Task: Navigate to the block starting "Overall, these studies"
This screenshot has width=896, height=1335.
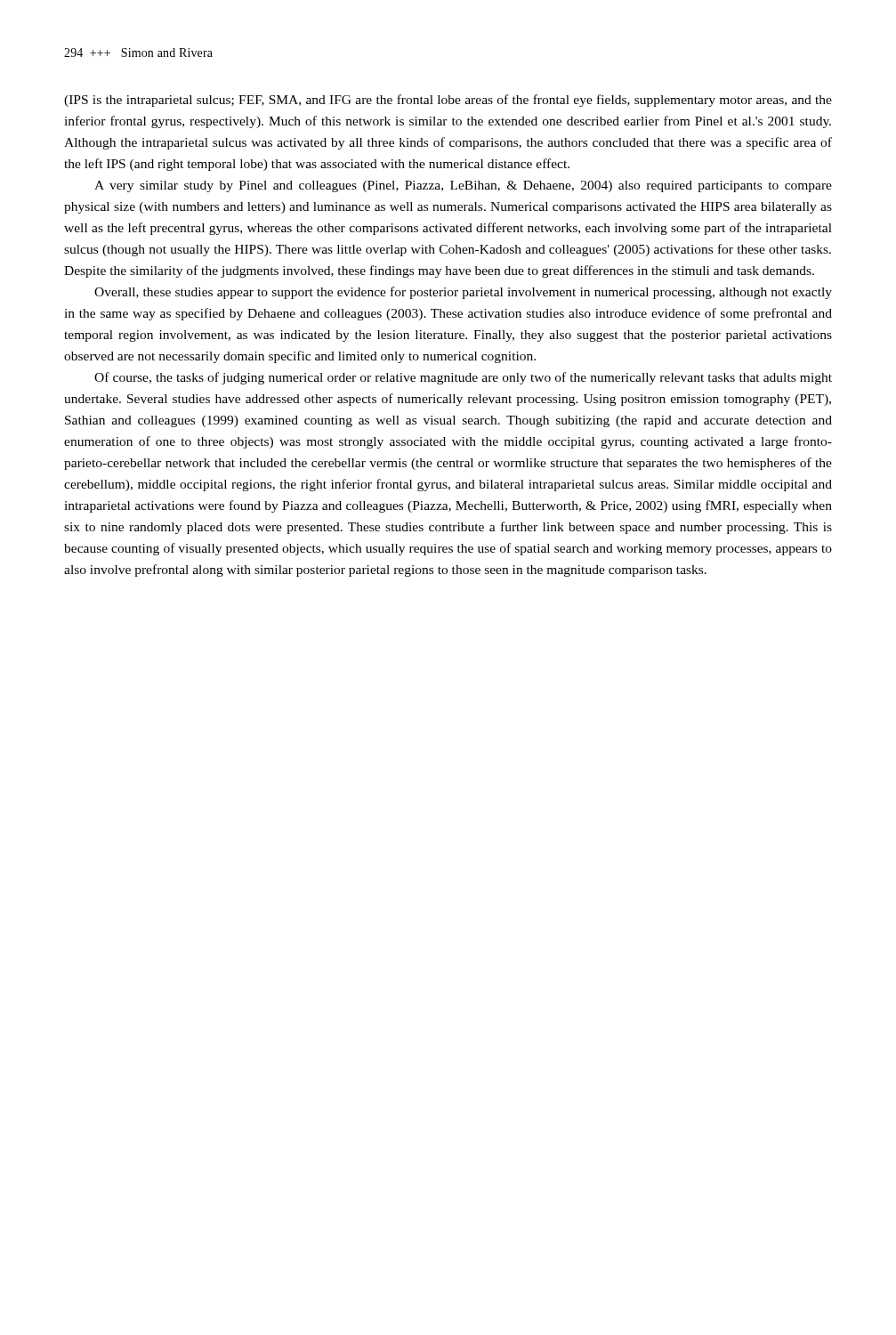Action: 448,324
